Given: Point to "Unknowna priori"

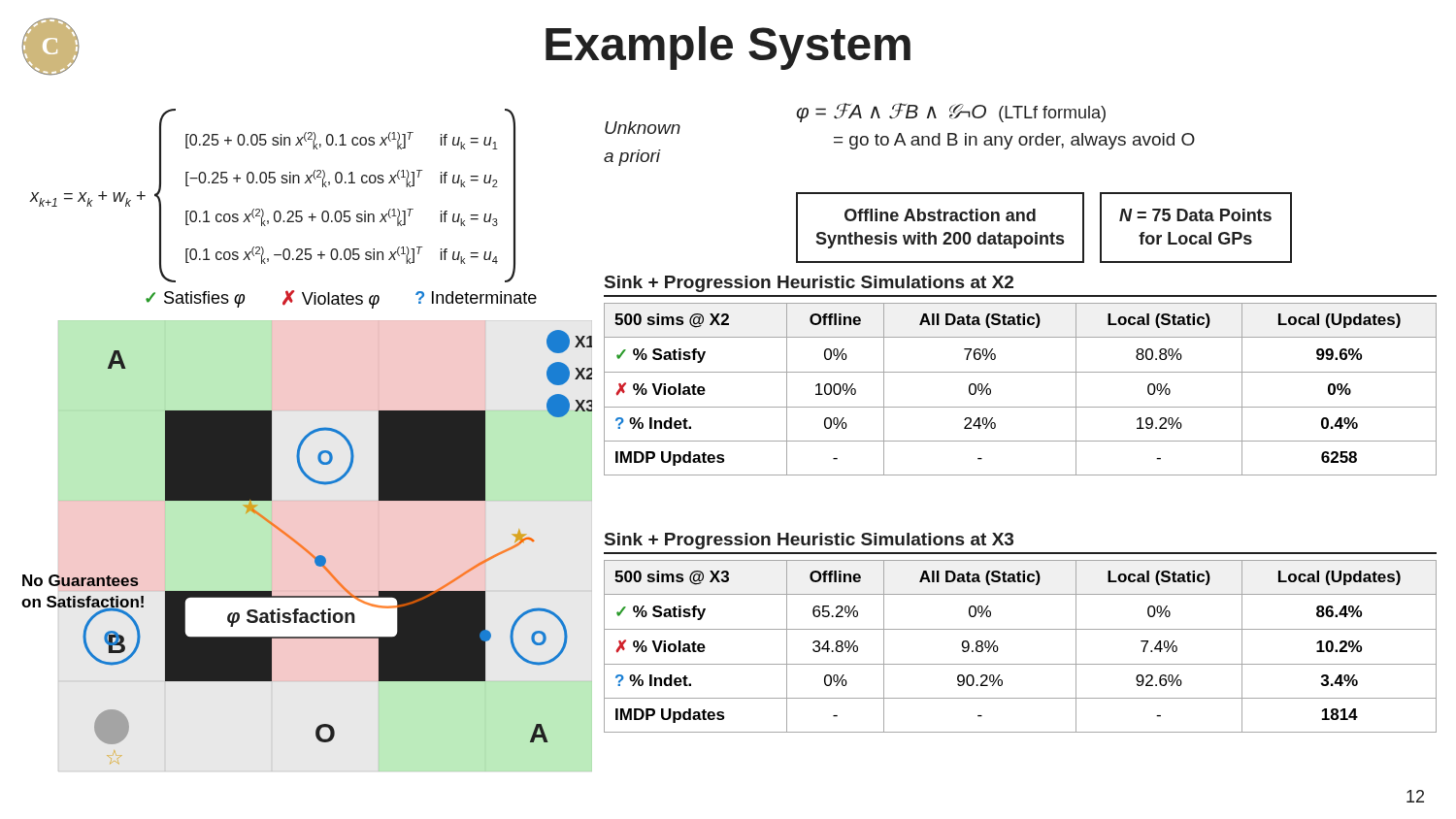Looking at the screenshot, I should [x=642, y=141].
